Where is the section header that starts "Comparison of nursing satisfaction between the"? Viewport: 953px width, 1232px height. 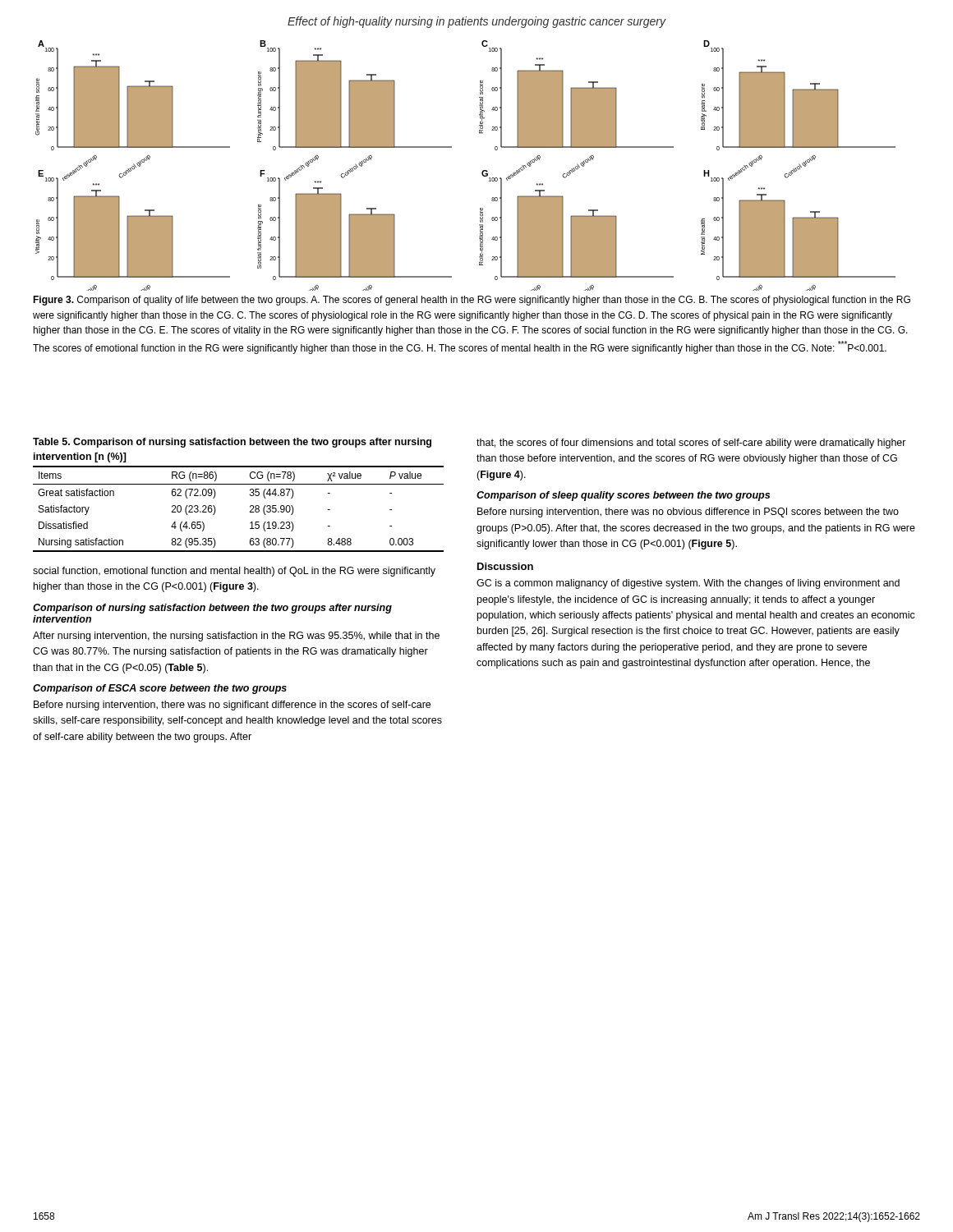point(212,613)
